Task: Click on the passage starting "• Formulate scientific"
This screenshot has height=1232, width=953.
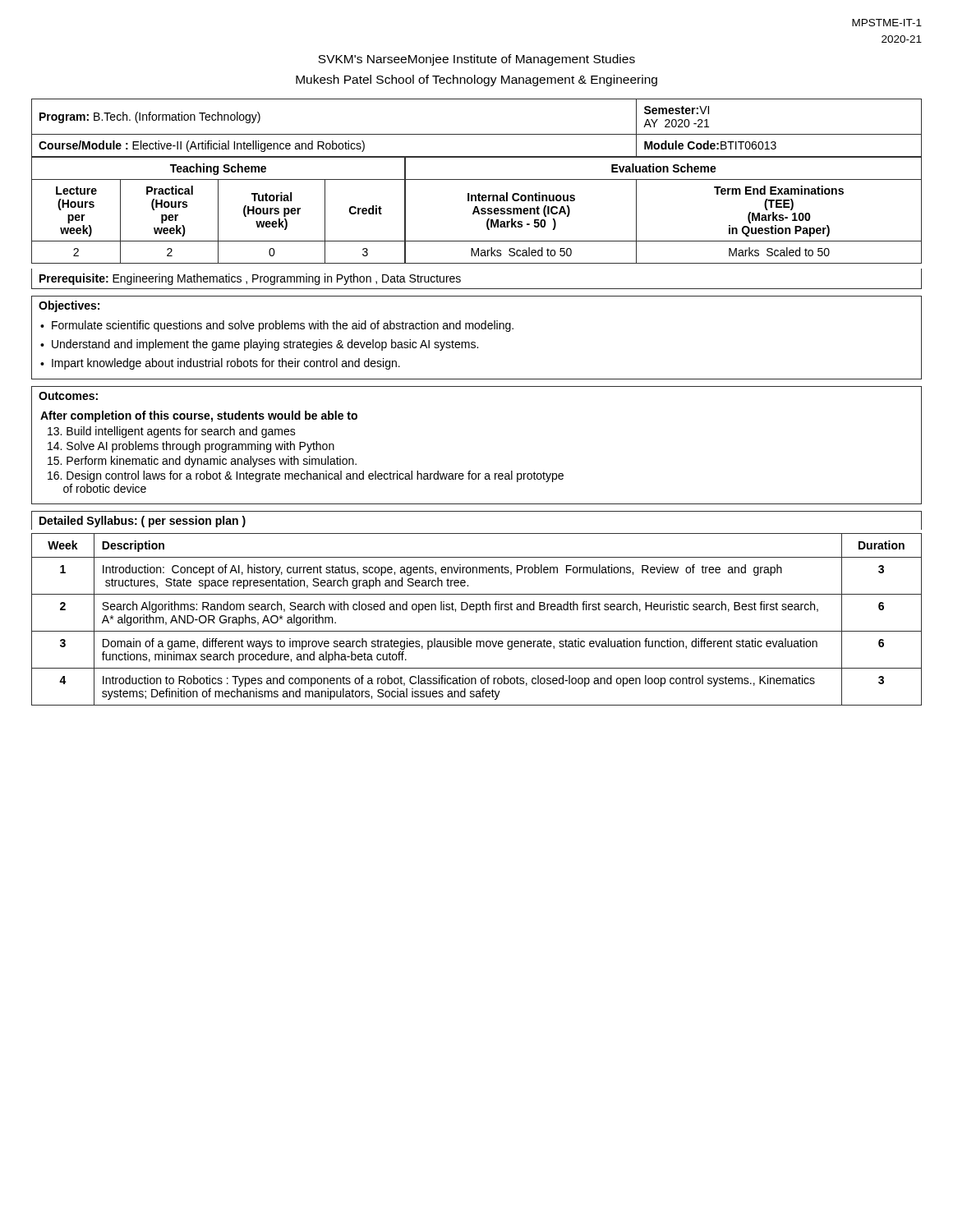Action: (277, 325)
